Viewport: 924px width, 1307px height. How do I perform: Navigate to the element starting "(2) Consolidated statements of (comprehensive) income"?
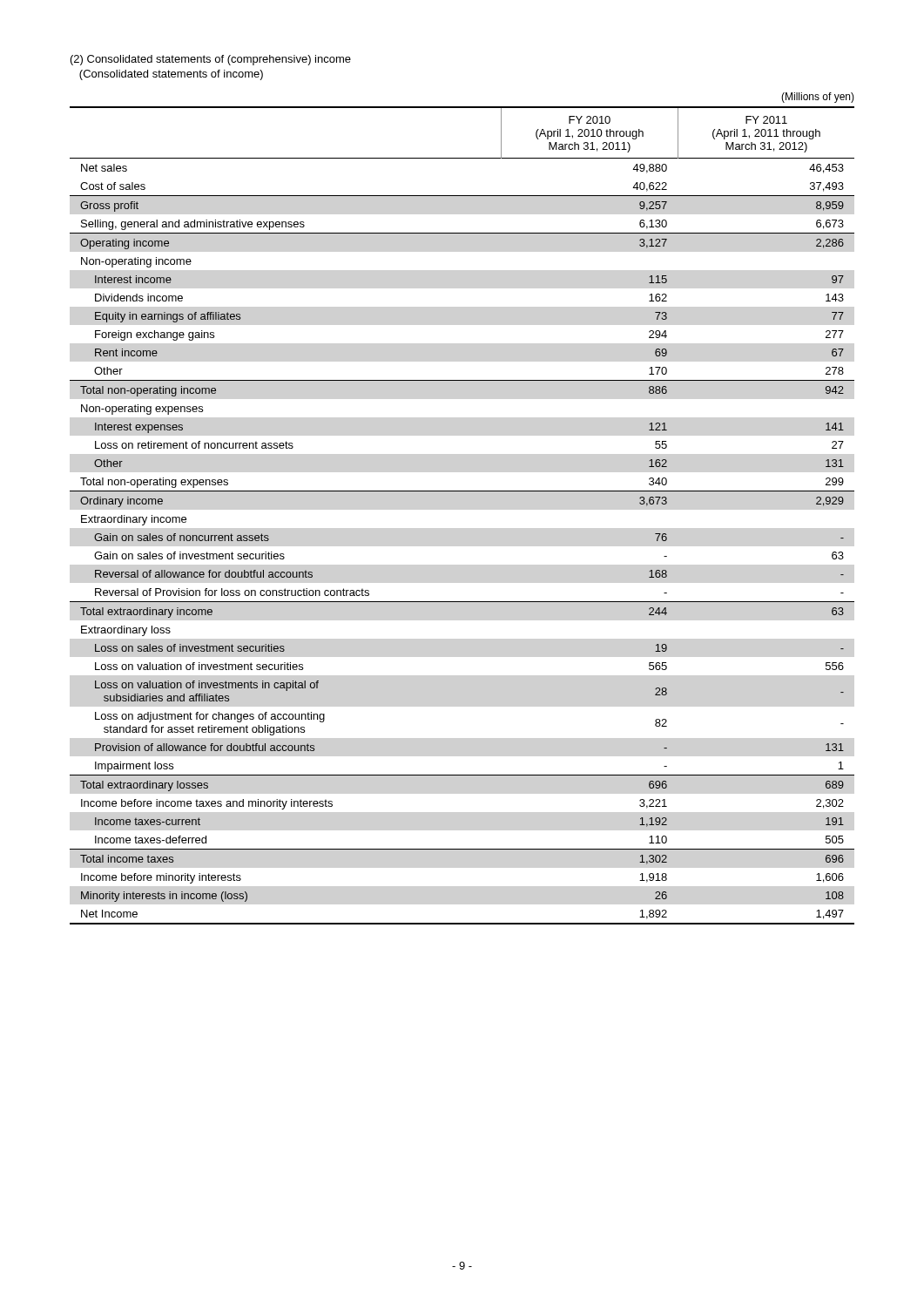(210, 59)
